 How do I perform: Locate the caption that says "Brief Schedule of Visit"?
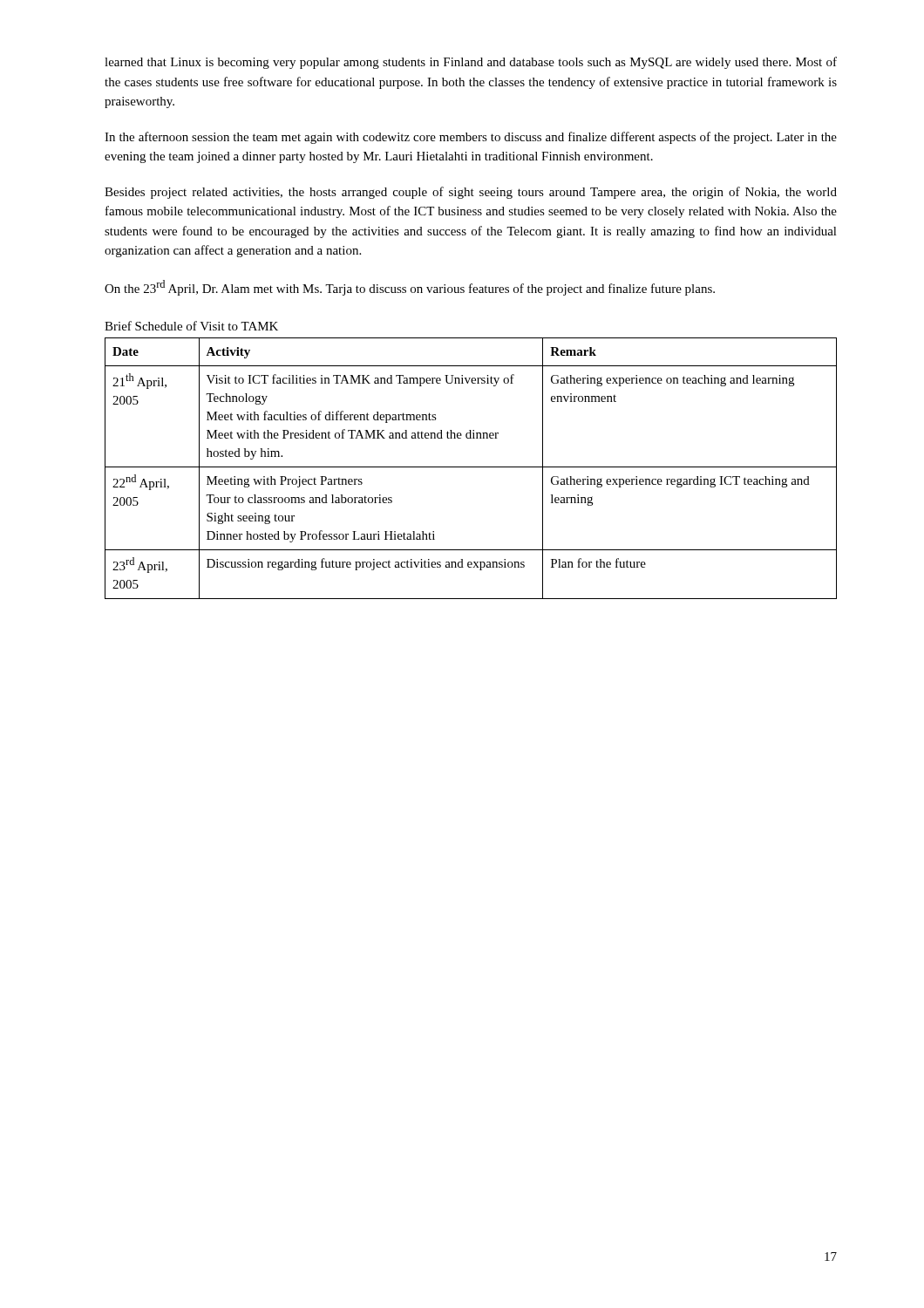tap(191, 326)
